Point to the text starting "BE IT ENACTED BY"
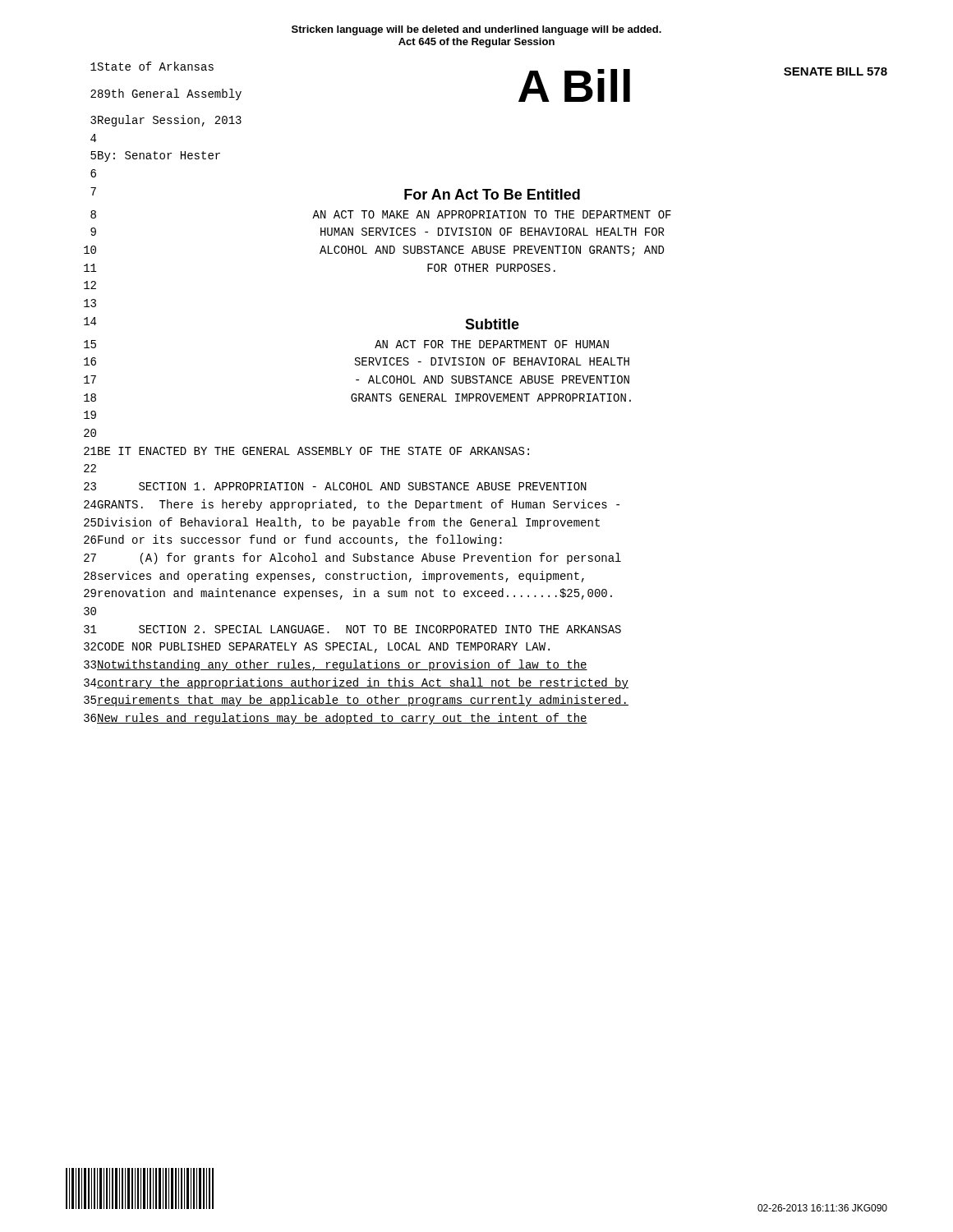This screenshot has width=953, height=1232. [x=314, y=452]
